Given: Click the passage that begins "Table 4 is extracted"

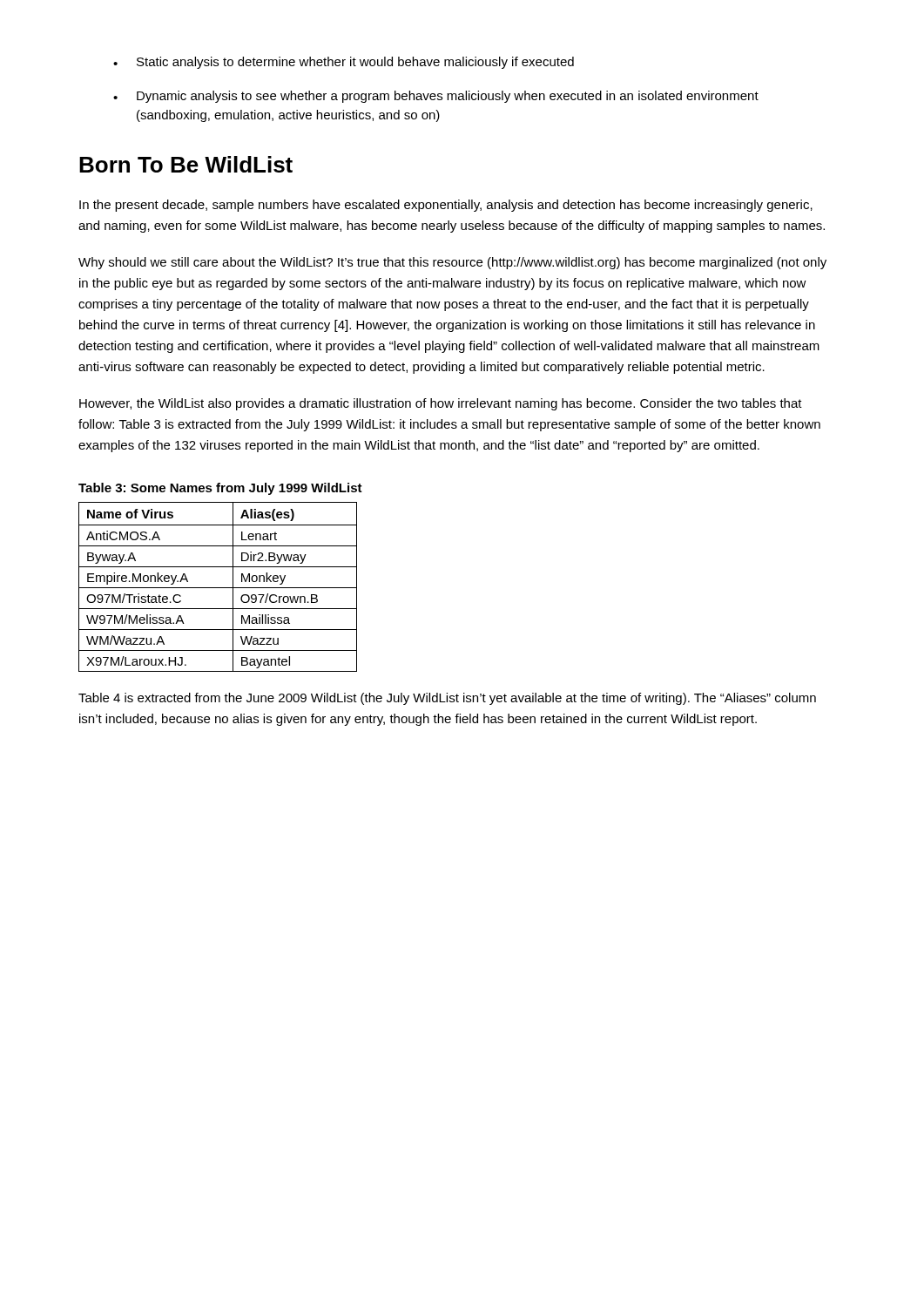Looking at the screenshot, I should pos(447,708).
